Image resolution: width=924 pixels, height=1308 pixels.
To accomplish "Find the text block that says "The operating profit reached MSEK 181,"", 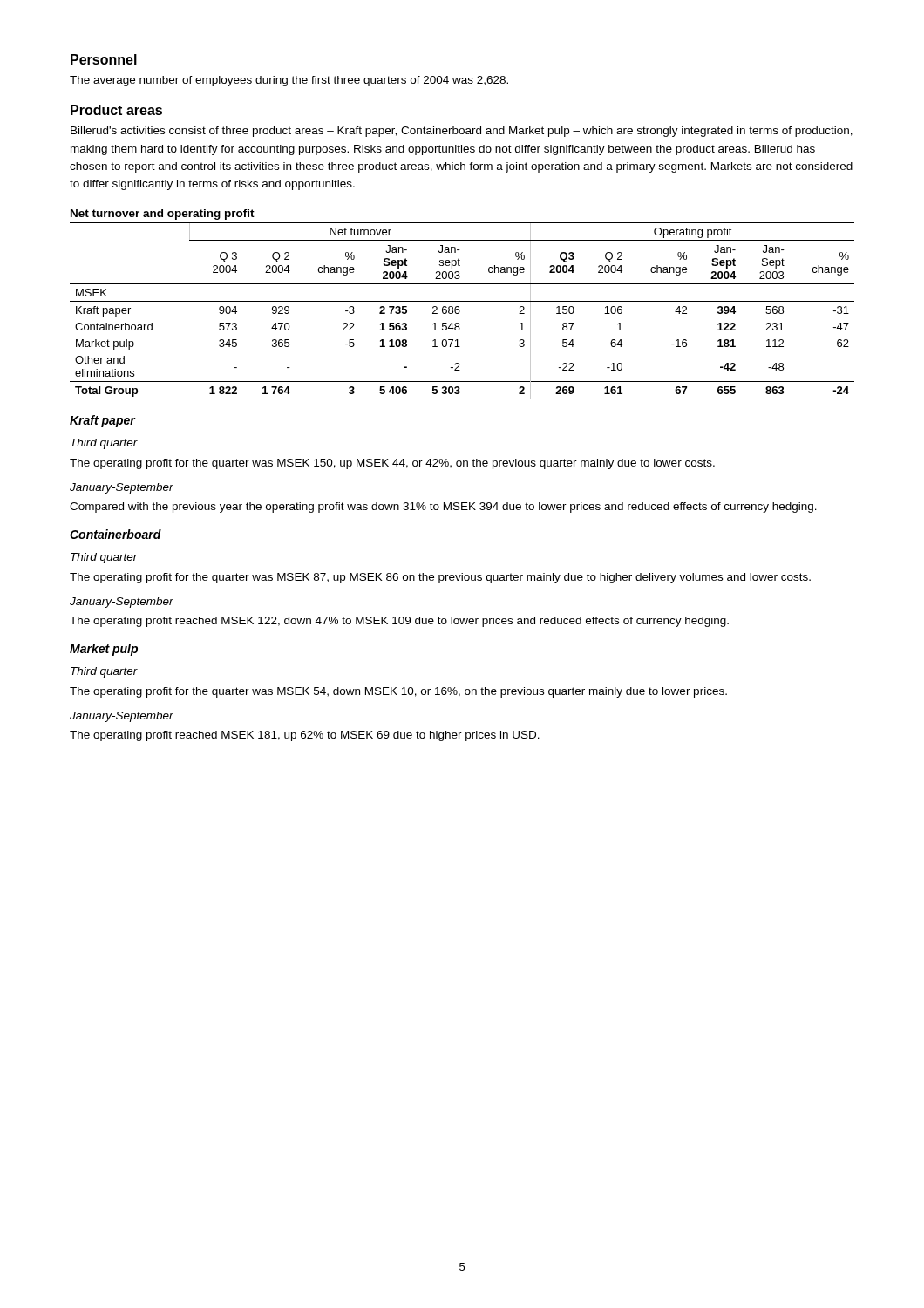I will click(x=305, y=735).
